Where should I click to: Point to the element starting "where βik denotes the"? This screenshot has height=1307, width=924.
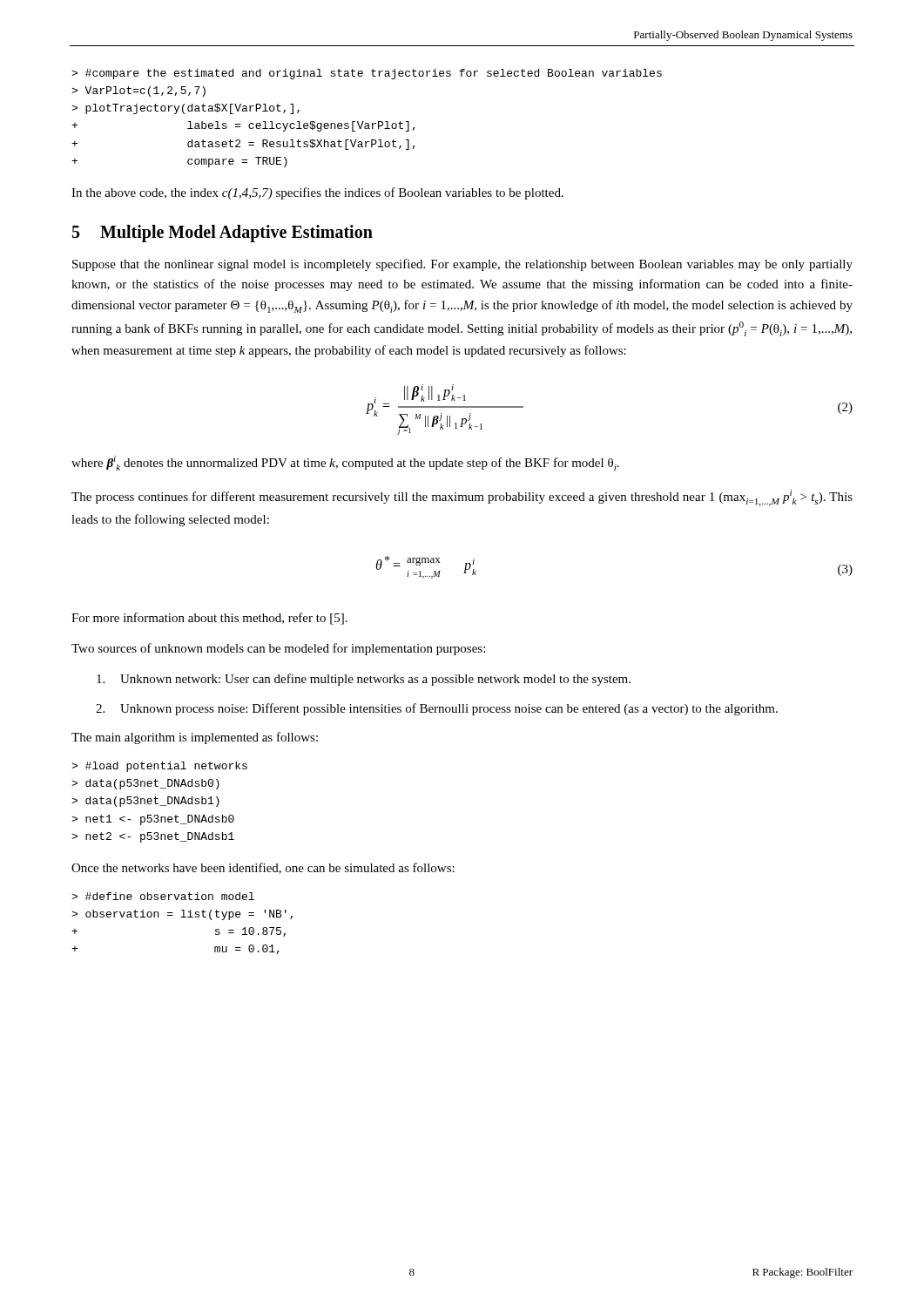coord(346,462)
